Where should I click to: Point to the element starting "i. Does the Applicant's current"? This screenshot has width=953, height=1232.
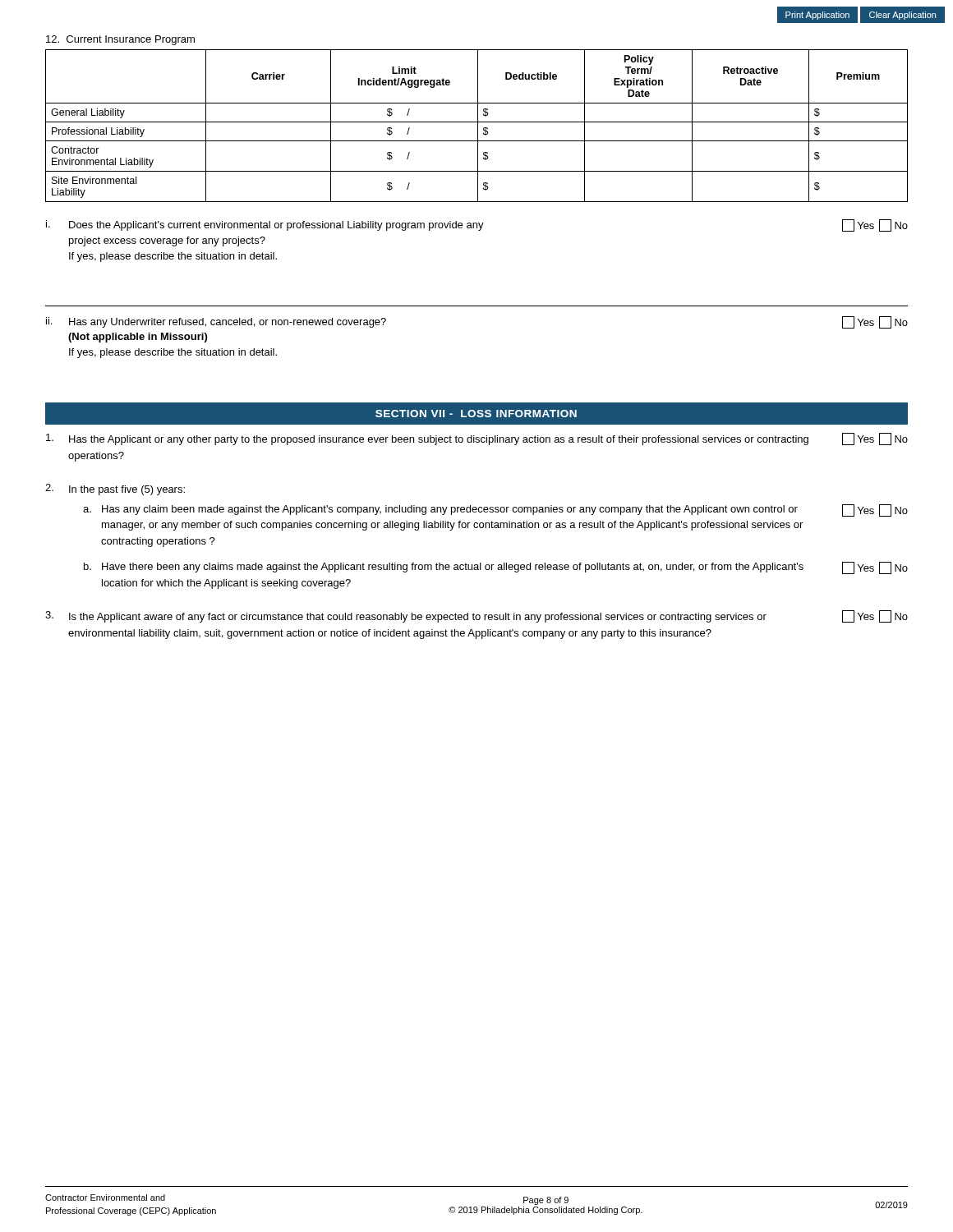(x=477, y=225)
